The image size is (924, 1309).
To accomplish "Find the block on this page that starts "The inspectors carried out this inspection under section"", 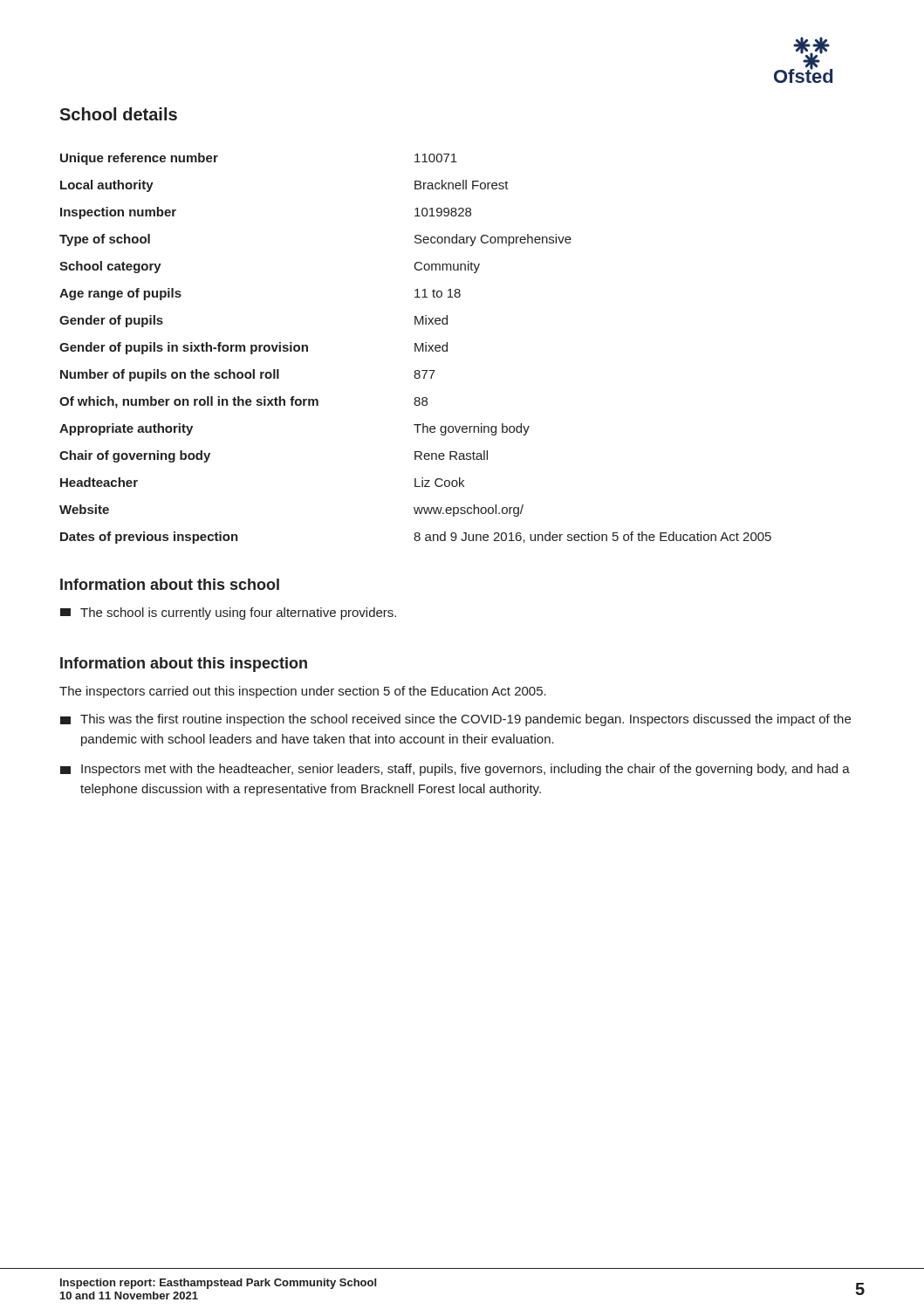I will (303, 690).
